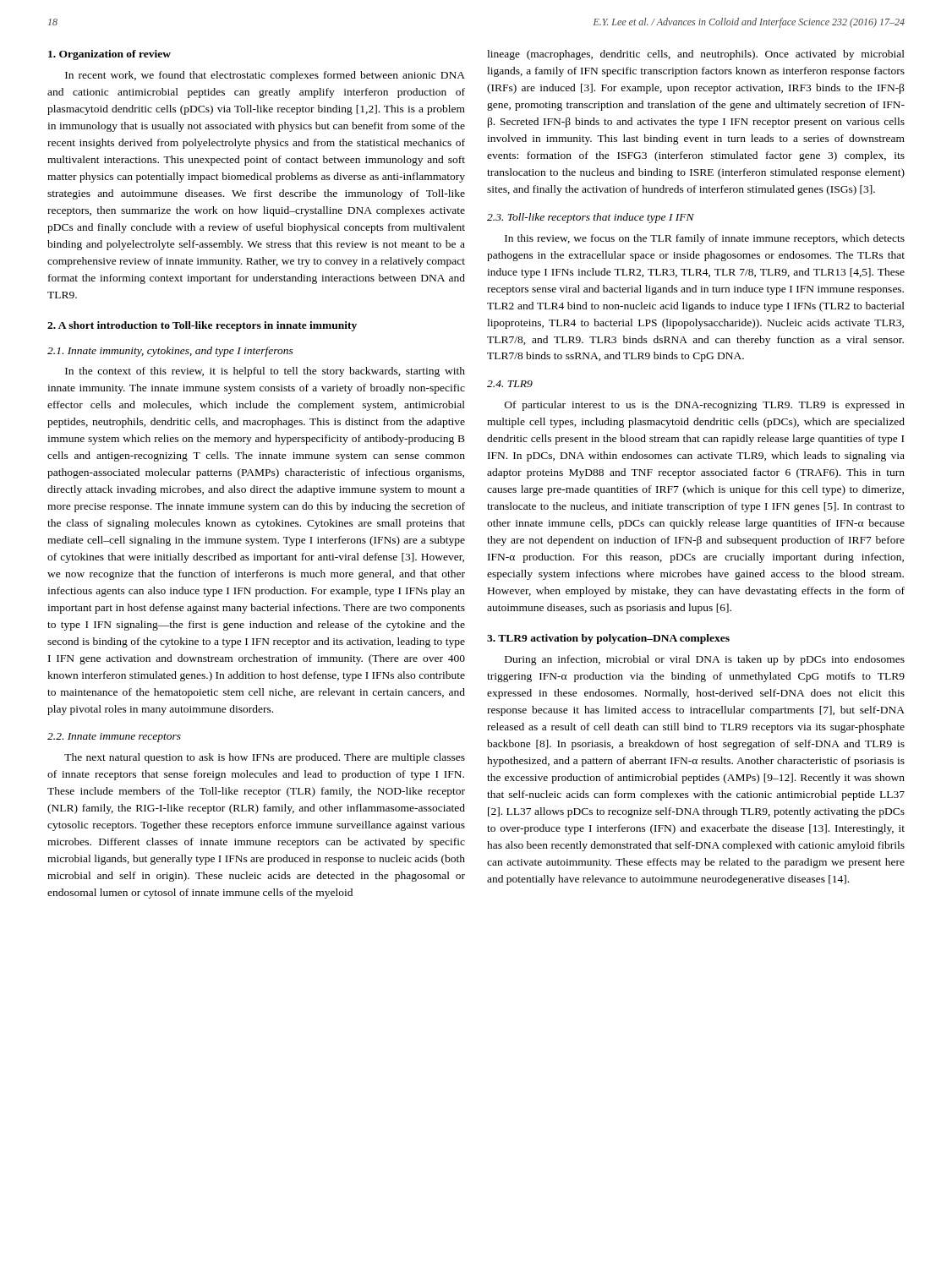Click on the section header that reads "2.4. TLR9"
Viewport: 952px width, 1268px height.
pos(510,384)
